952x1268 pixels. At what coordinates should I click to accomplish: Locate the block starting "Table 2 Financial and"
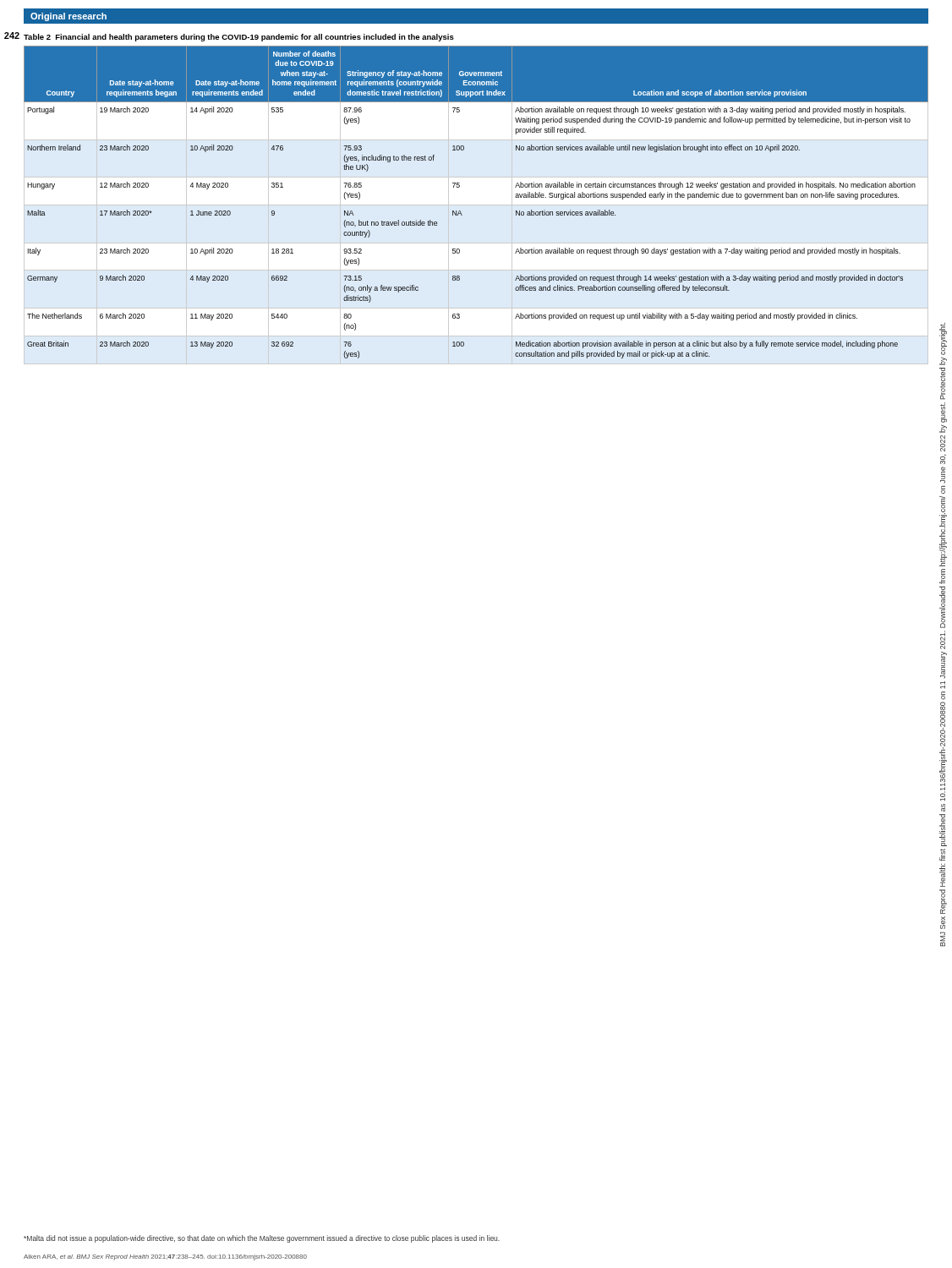point(239,37)
